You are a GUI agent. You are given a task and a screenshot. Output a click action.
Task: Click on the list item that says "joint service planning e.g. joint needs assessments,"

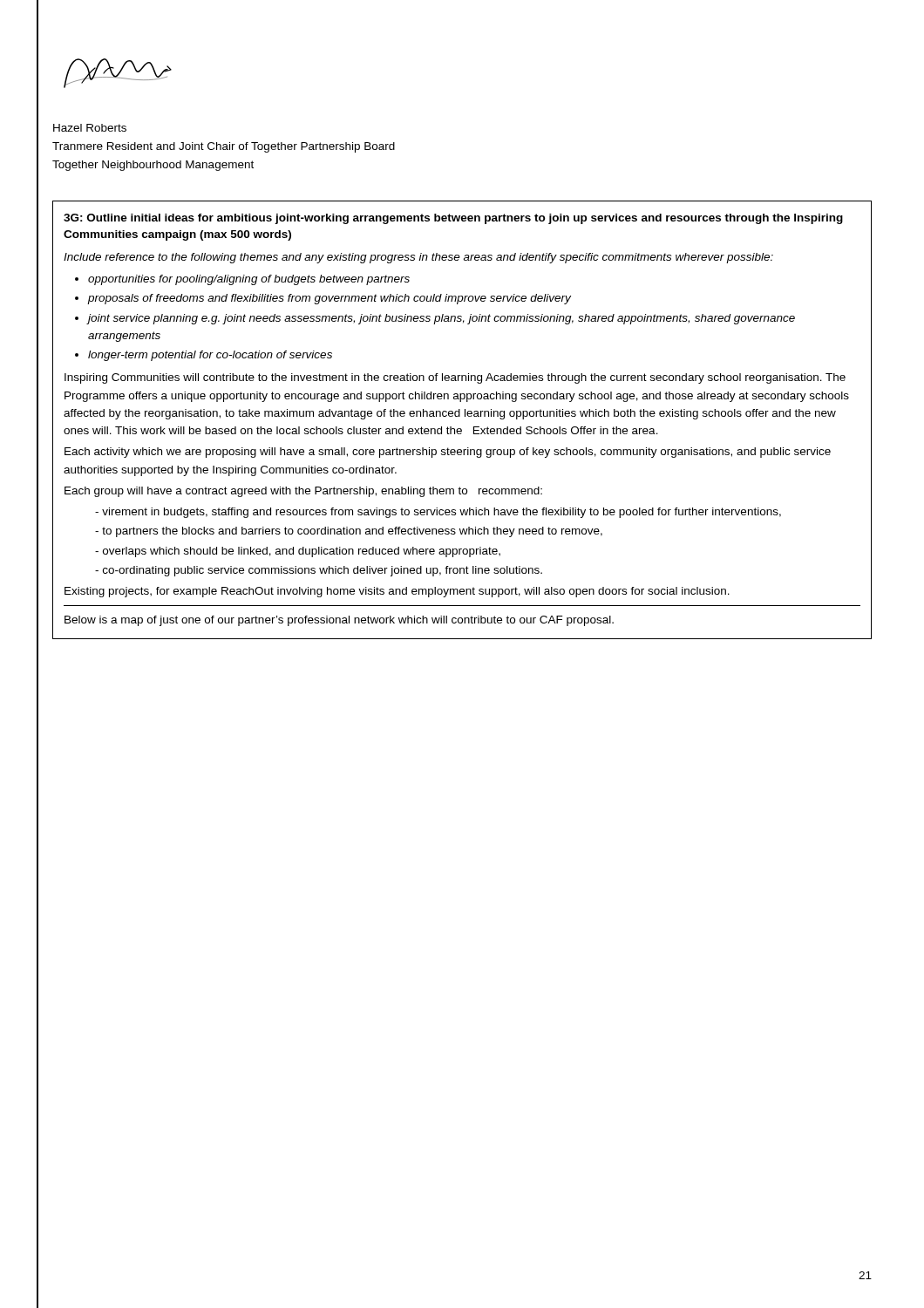coord(442,326)
